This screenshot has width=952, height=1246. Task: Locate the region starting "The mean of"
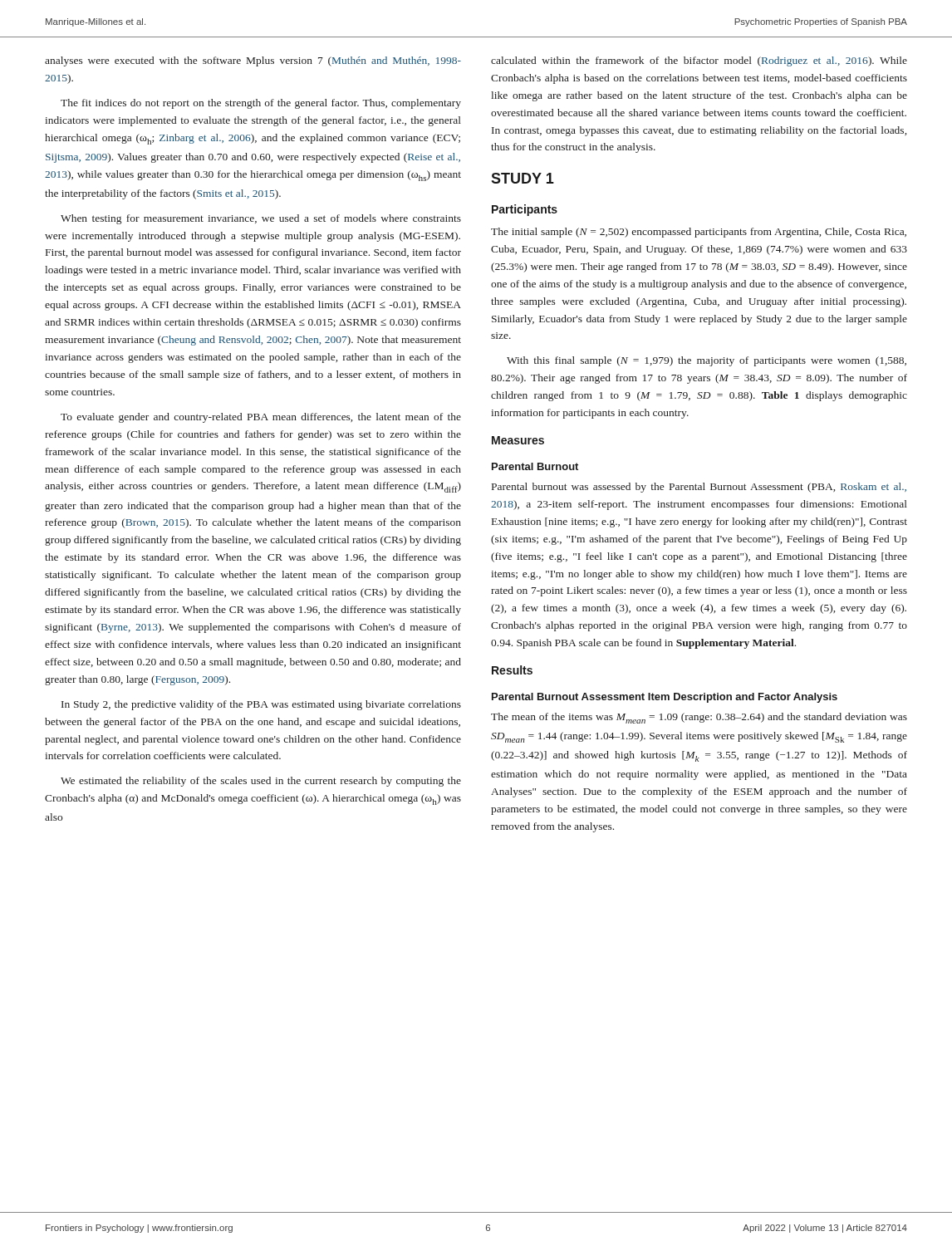[699, 772]
